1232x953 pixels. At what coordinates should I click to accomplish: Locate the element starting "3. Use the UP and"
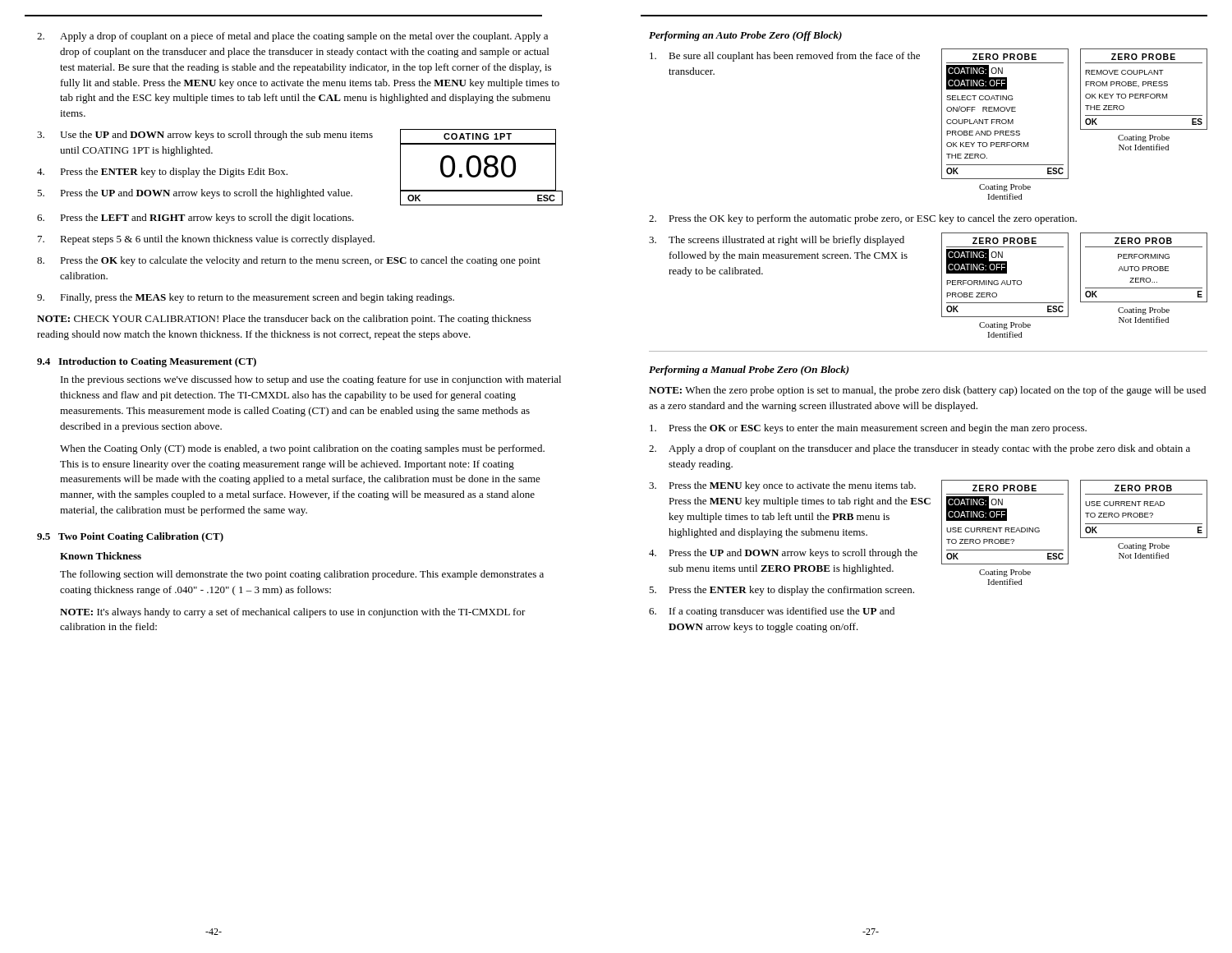214,143
